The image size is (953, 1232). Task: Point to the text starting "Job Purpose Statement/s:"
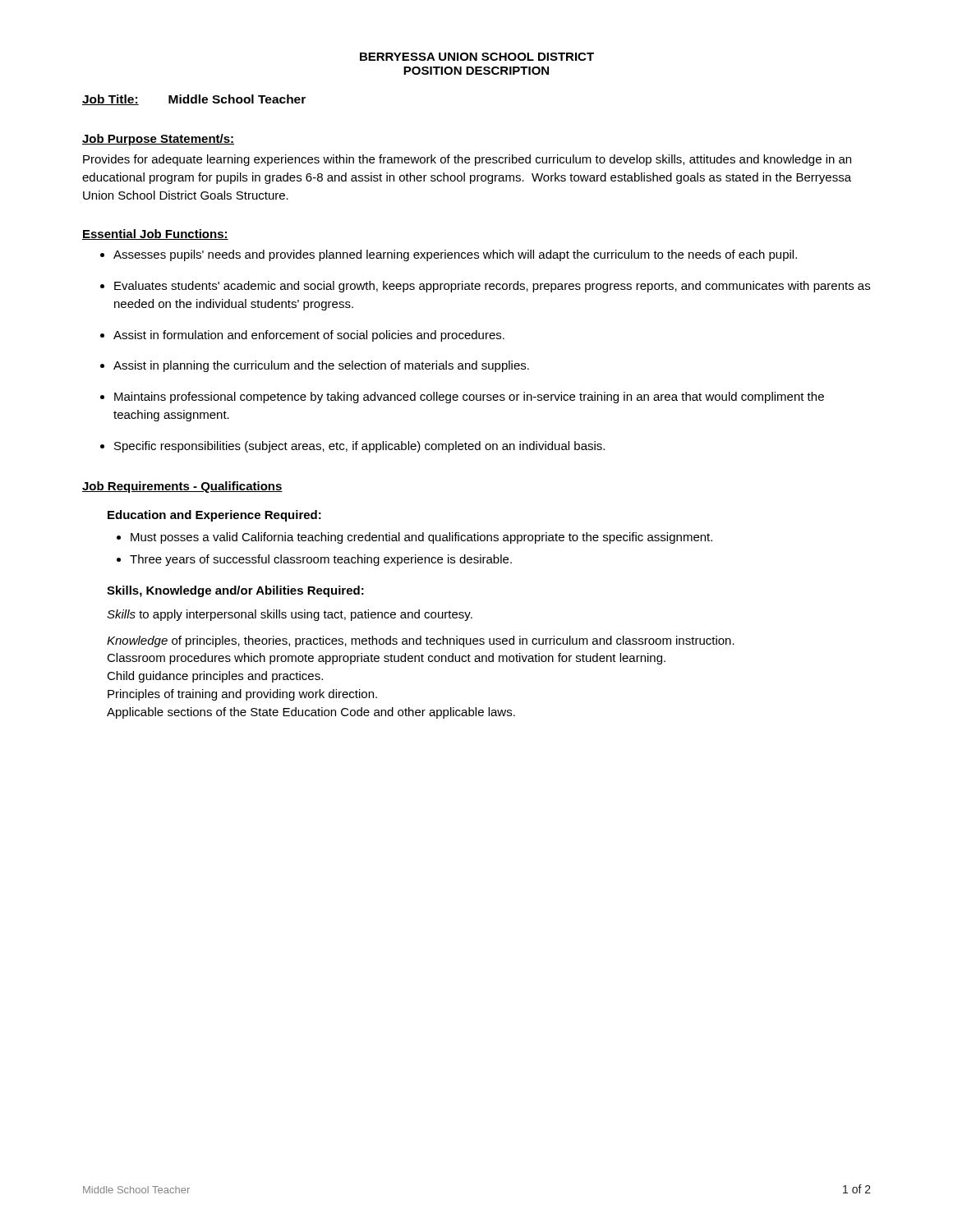[x=158, y=138]
